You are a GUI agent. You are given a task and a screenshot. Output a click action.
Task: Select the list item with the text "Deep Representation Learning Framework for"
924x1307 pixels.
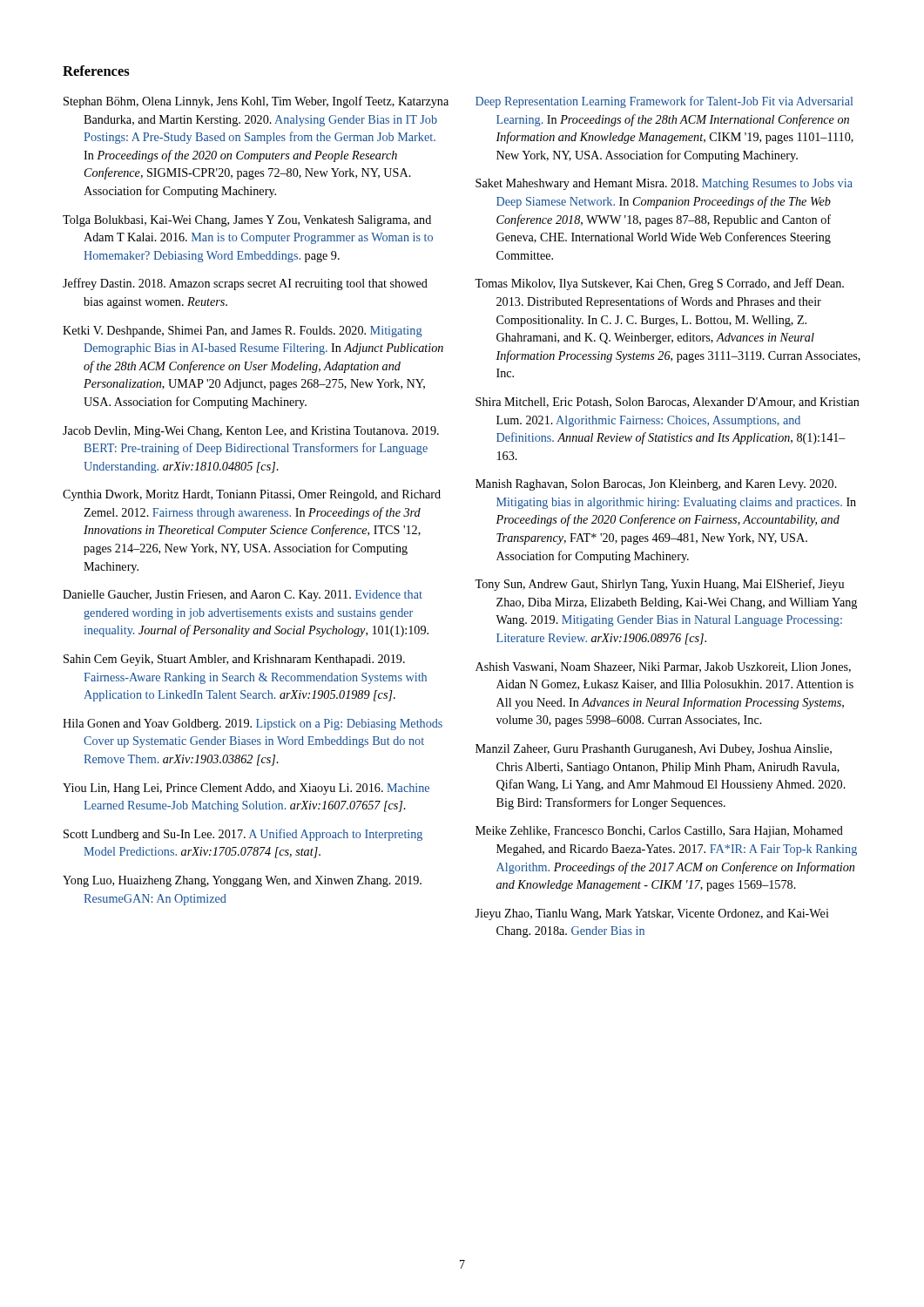coord(664,128)
